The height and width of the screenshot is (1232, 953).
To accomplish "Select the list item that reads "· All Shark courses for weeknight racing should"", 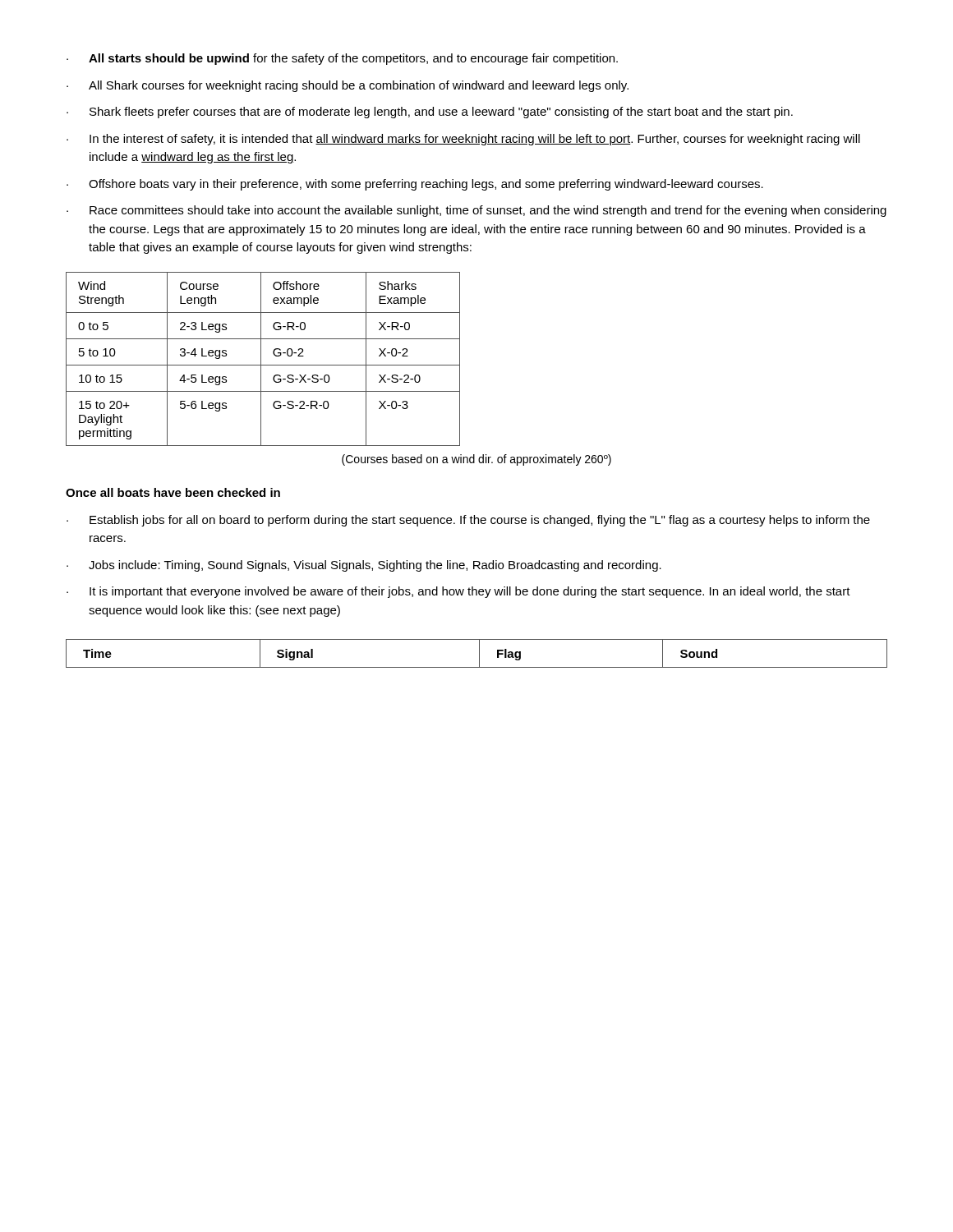I will [x=476, y=85].
